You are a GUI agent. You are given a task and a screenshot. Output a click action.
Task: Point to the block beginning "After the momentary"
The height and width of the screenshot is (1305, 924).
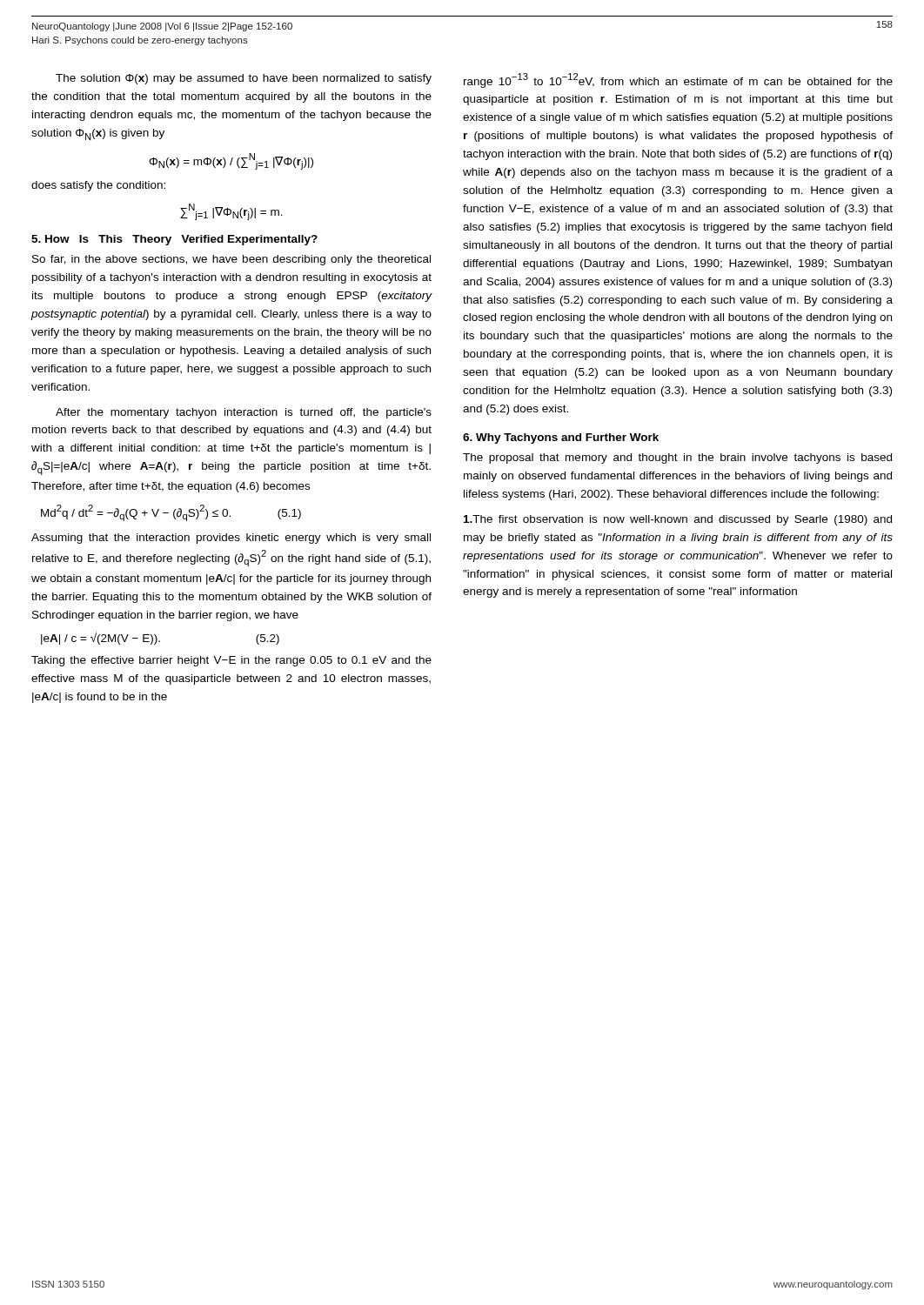click(231, 449)
